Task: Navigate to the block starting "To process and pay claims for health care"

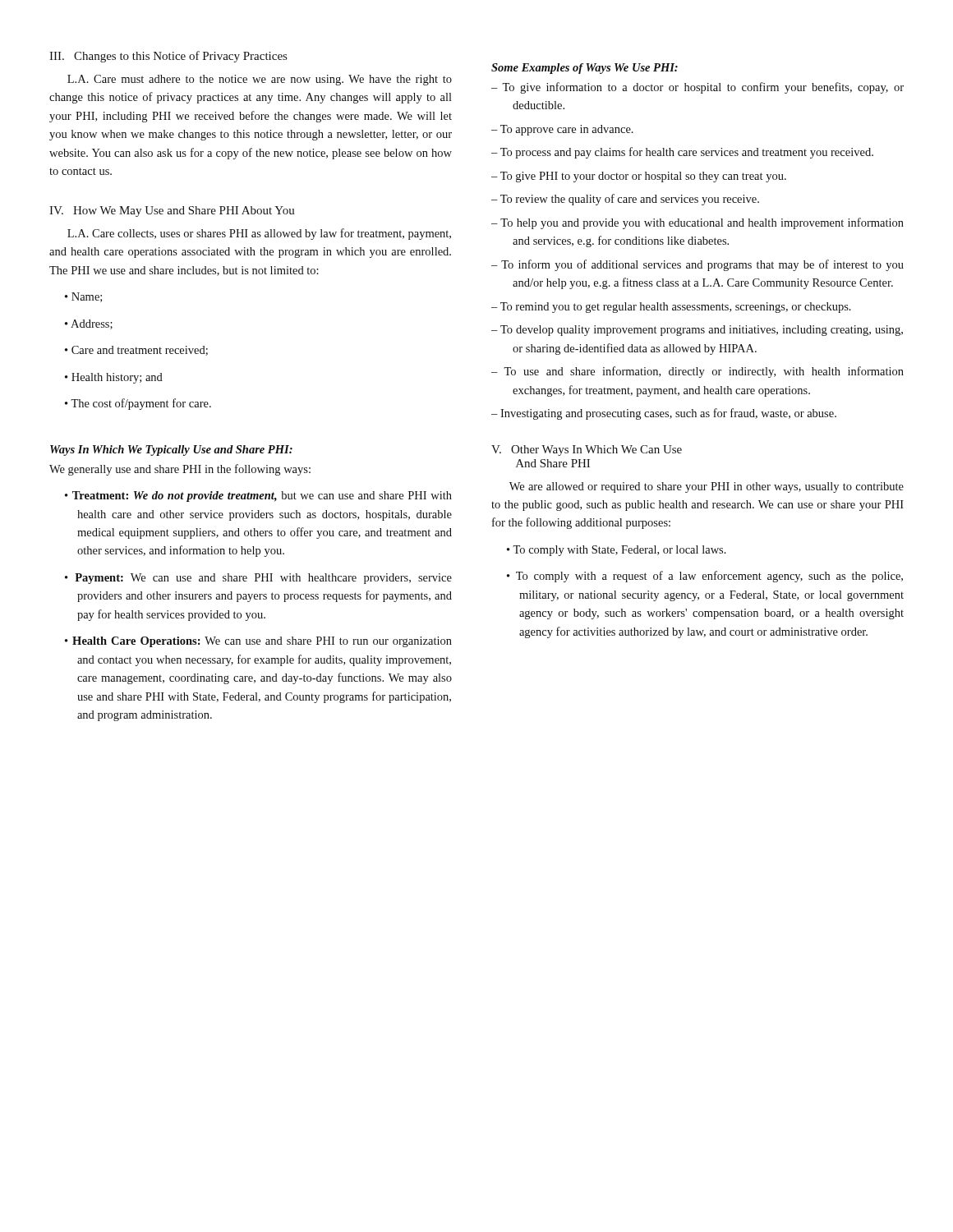Action: pyautogui.click(x=698, y=152)
